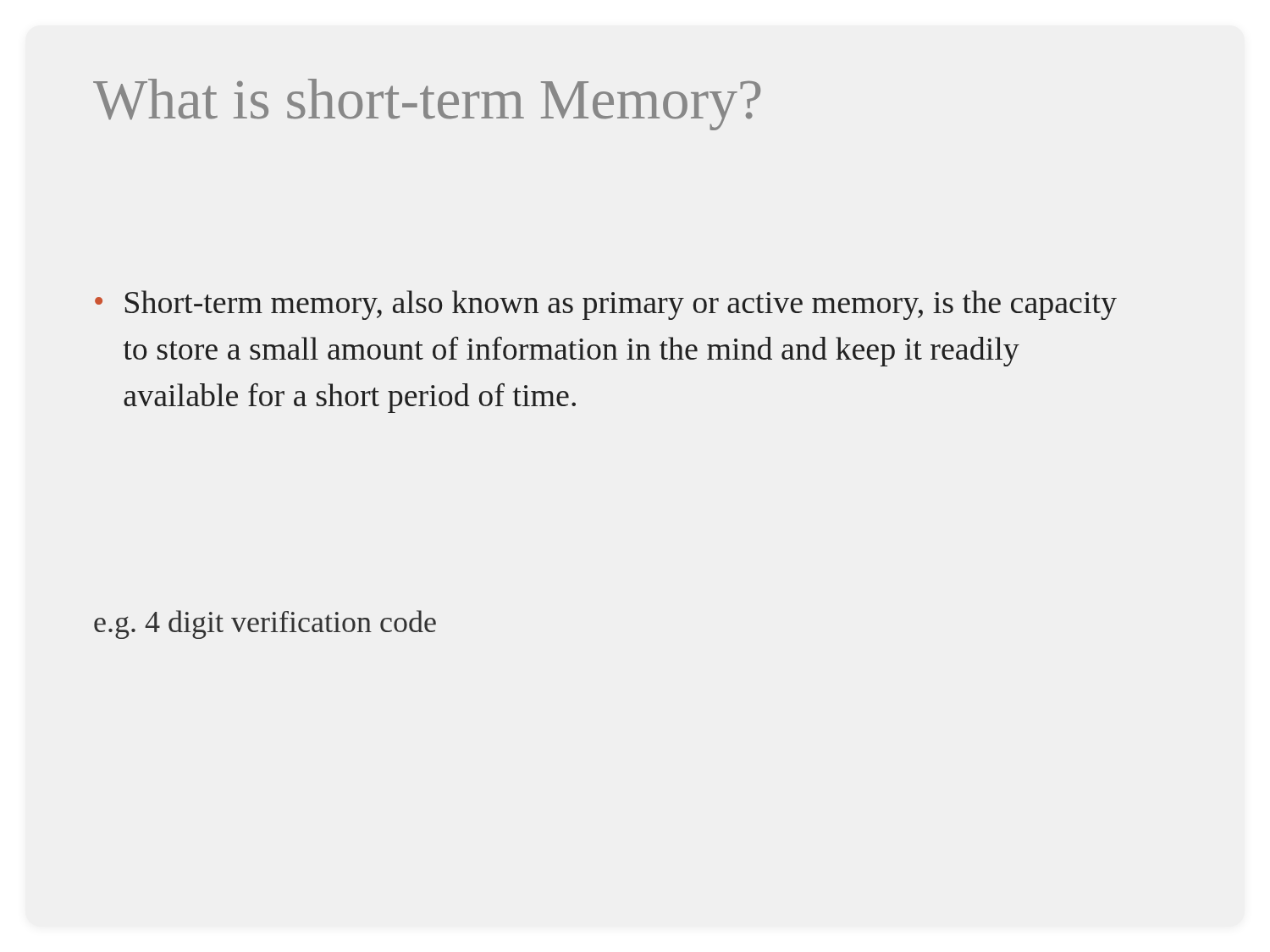Locate the text containing "e.g. 4 digit verification code"
1270x952 pixels.
[265, 622]
